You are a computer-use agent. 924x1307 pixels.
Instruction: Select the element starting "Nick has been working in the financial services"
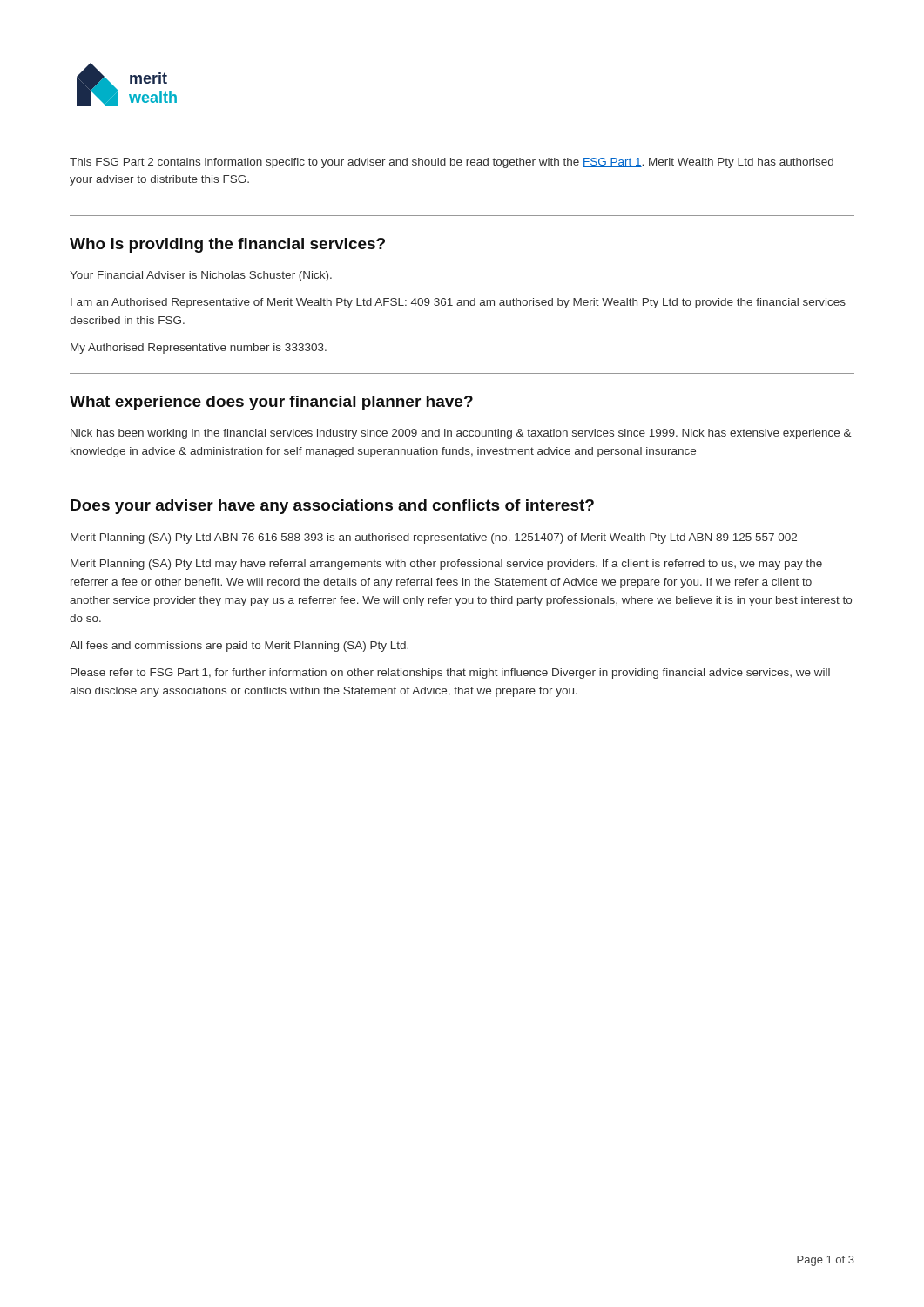tap(460, 442)
